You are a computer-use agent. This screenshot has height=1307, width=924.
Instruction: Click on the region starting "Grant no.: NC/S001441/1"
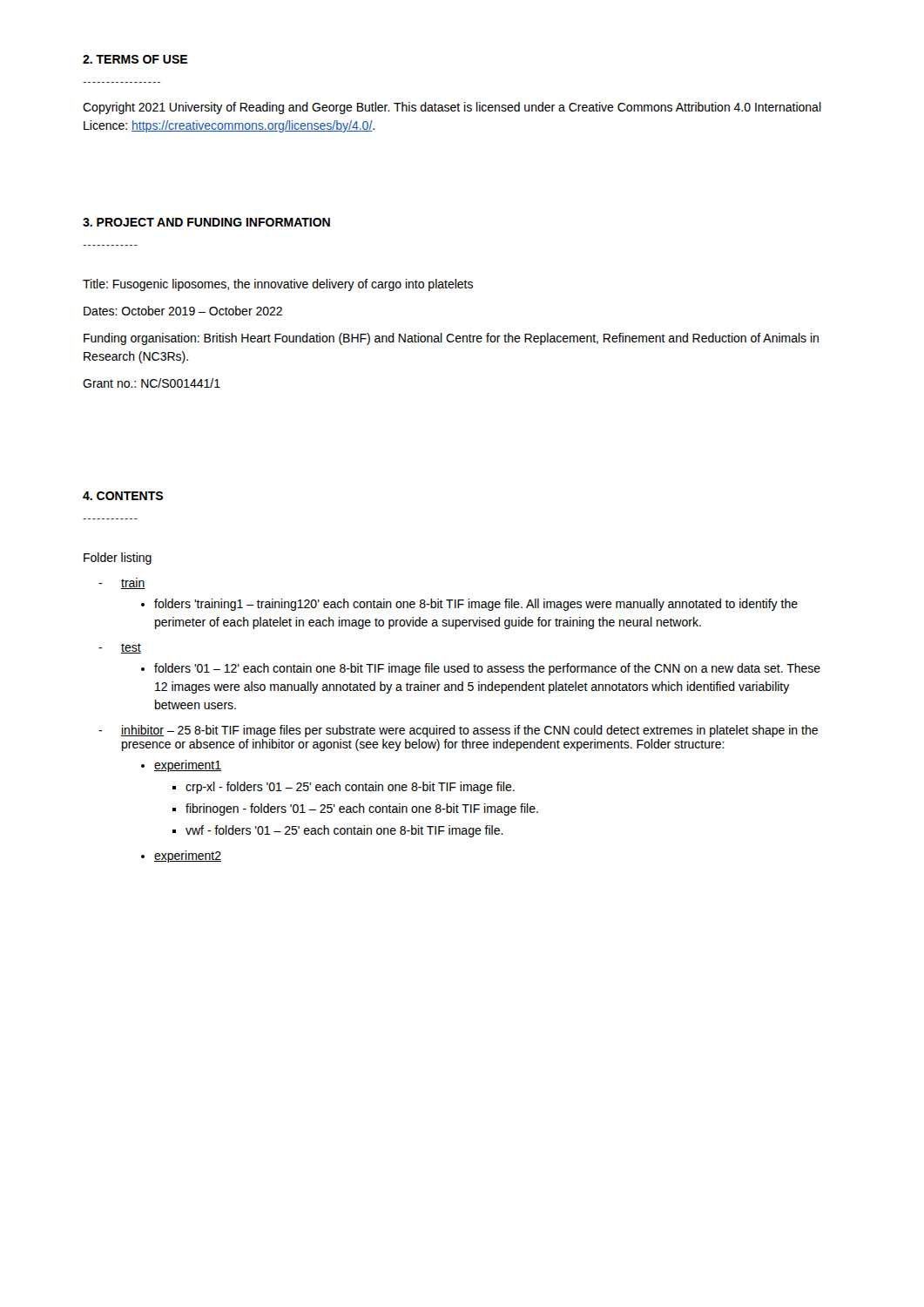tap(152, 383)
